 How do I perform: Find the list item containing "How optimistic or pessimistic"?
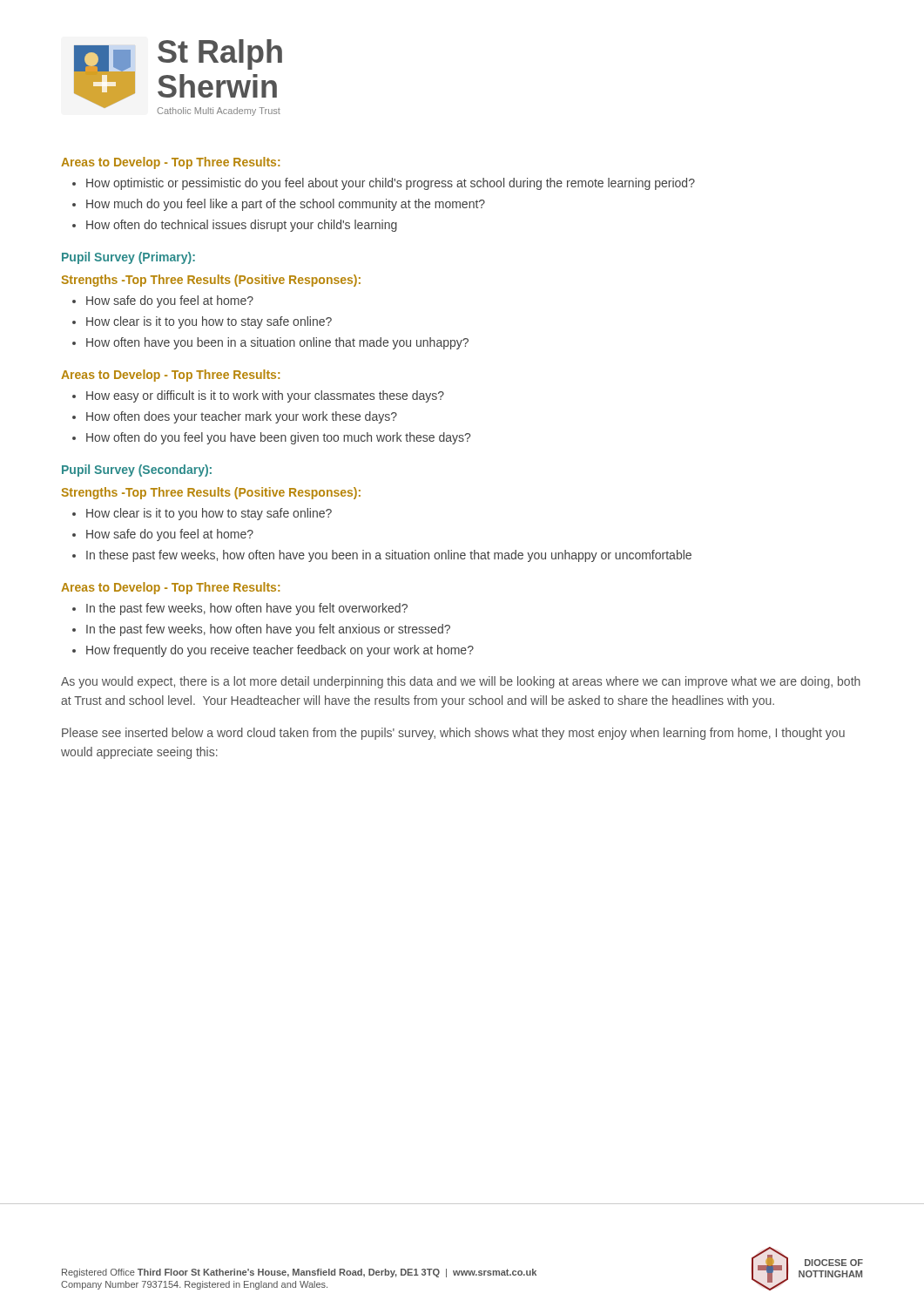click(390, 183)
